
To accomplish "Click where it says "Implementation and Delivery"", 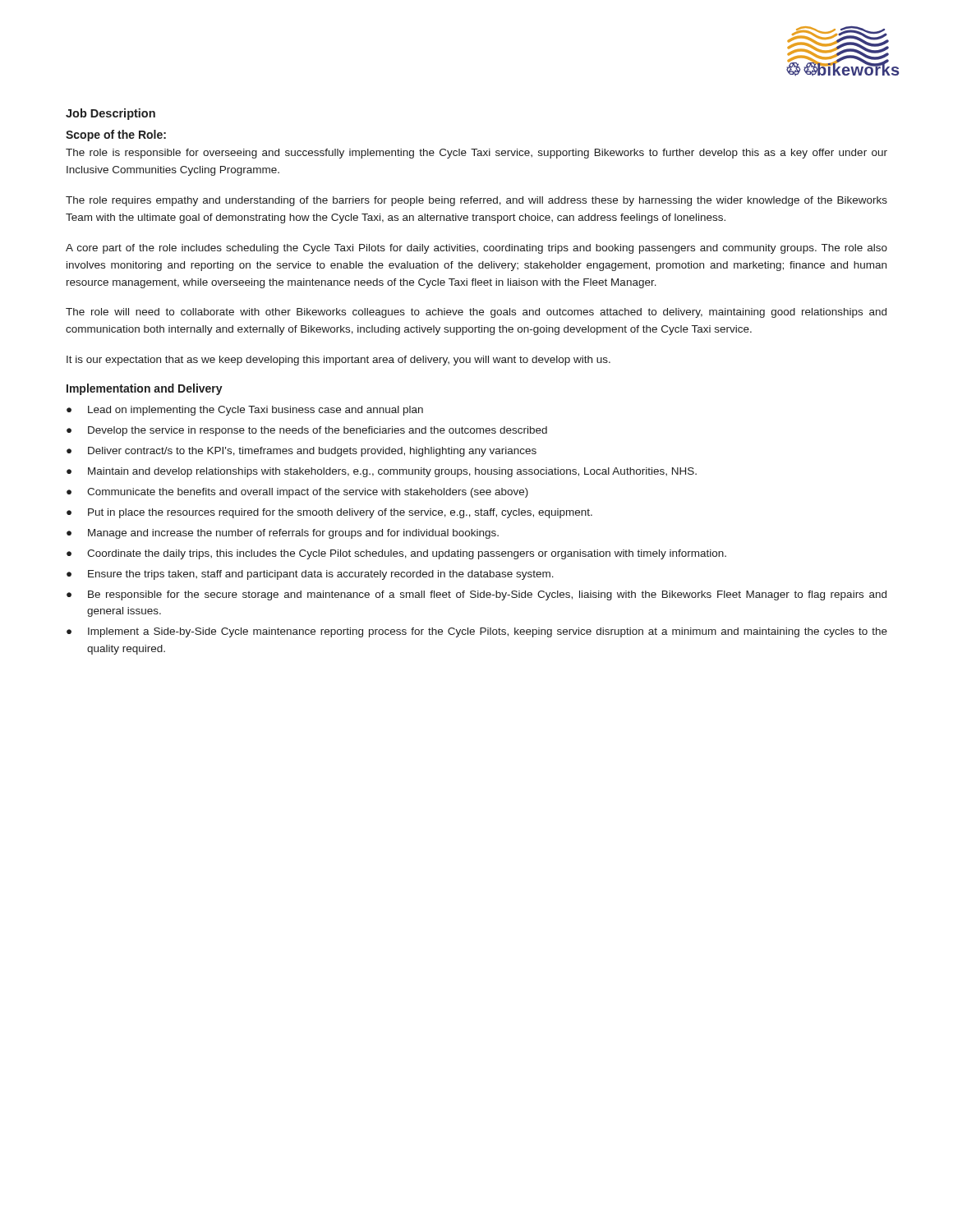I will [x=144, y=389].
